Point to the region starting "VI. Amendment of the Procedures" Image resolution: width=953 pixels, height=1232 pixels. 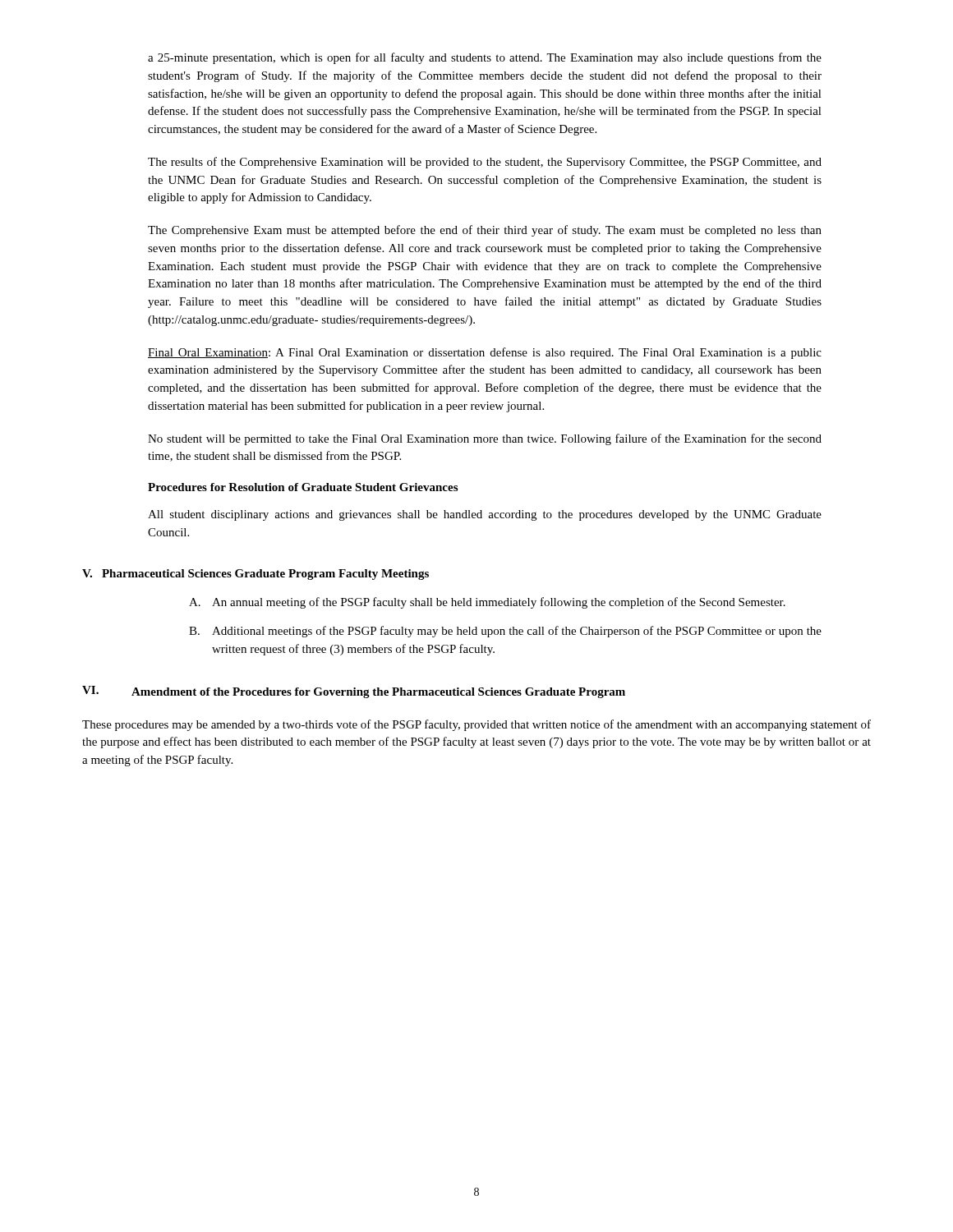pos(476,692)
